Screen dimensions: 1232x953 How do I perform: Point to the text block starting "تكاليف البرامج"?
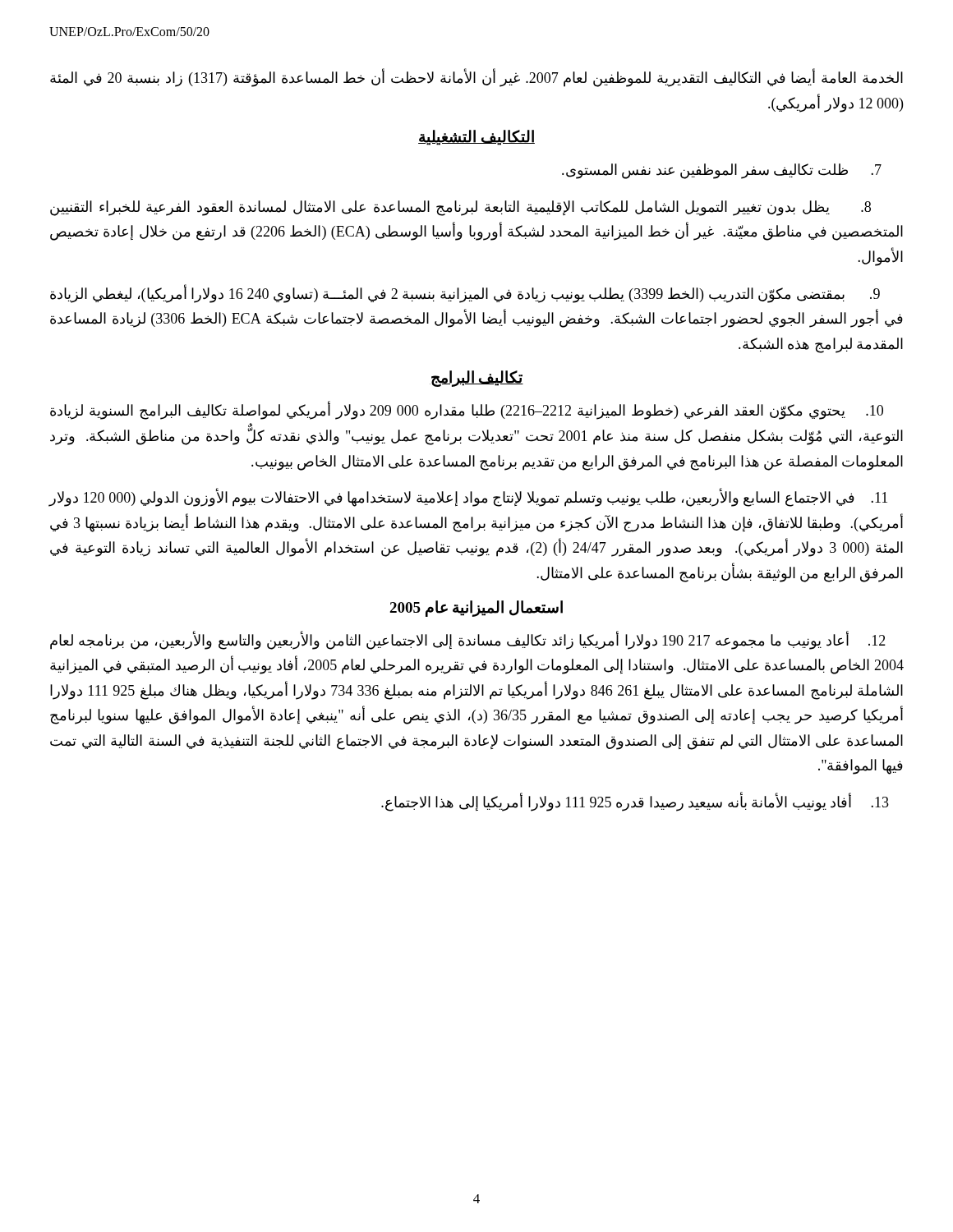pos(476,378)
